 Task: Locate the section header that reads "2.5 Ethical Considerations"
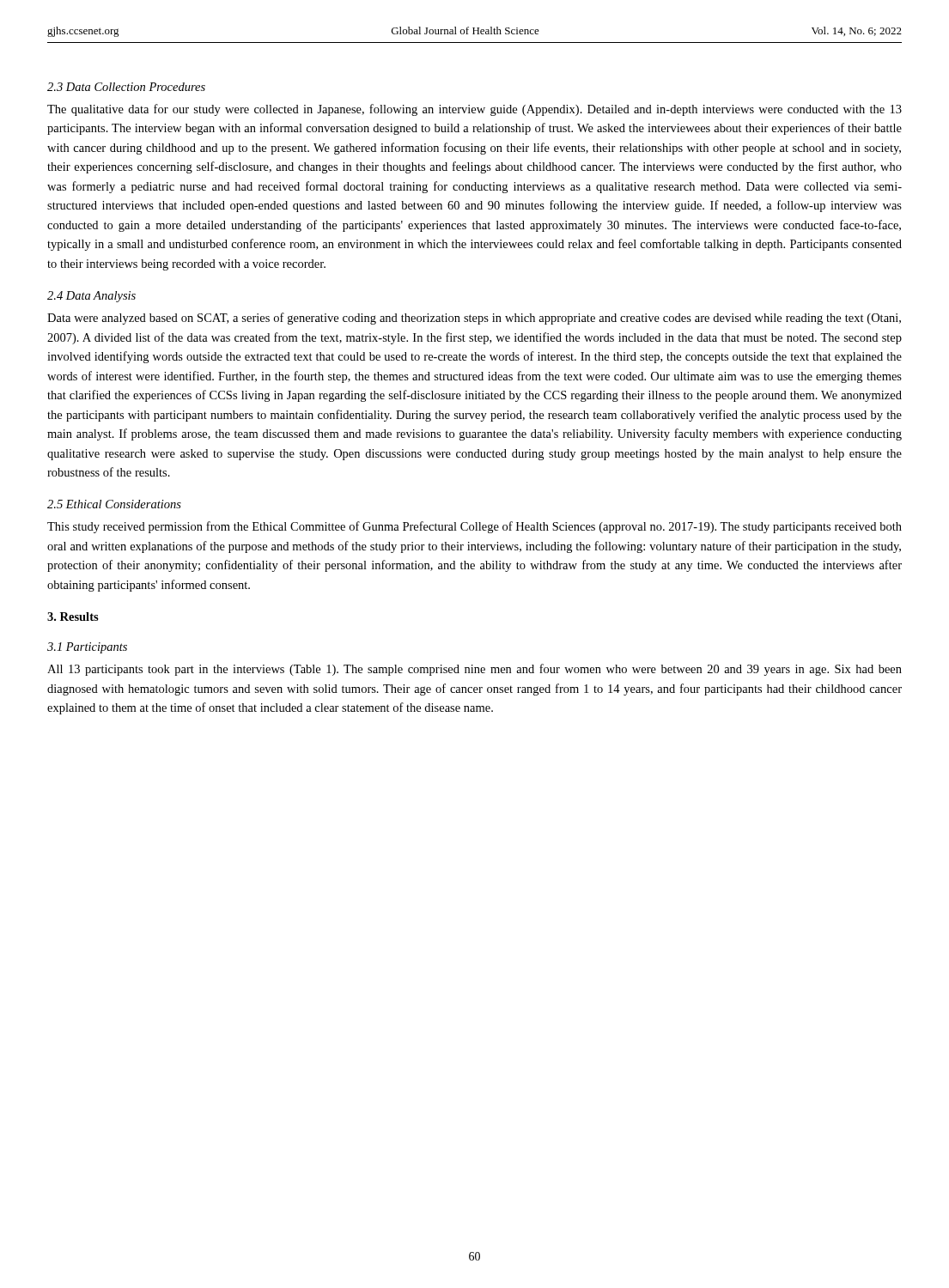pos(114,504)
